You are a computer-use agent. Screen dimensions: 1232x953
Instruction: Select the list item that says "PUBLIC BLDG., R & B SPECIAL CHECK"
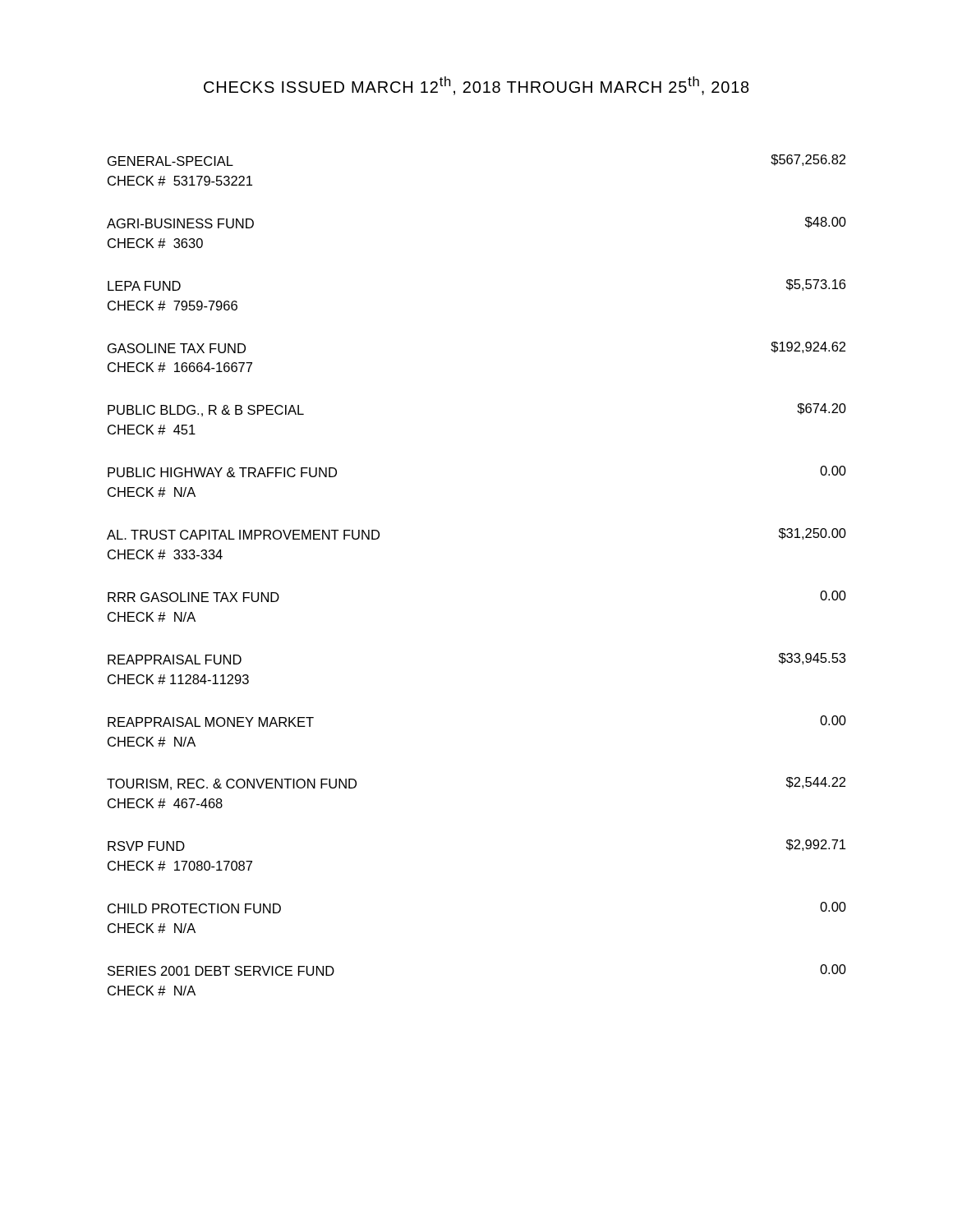coord(212,410)
